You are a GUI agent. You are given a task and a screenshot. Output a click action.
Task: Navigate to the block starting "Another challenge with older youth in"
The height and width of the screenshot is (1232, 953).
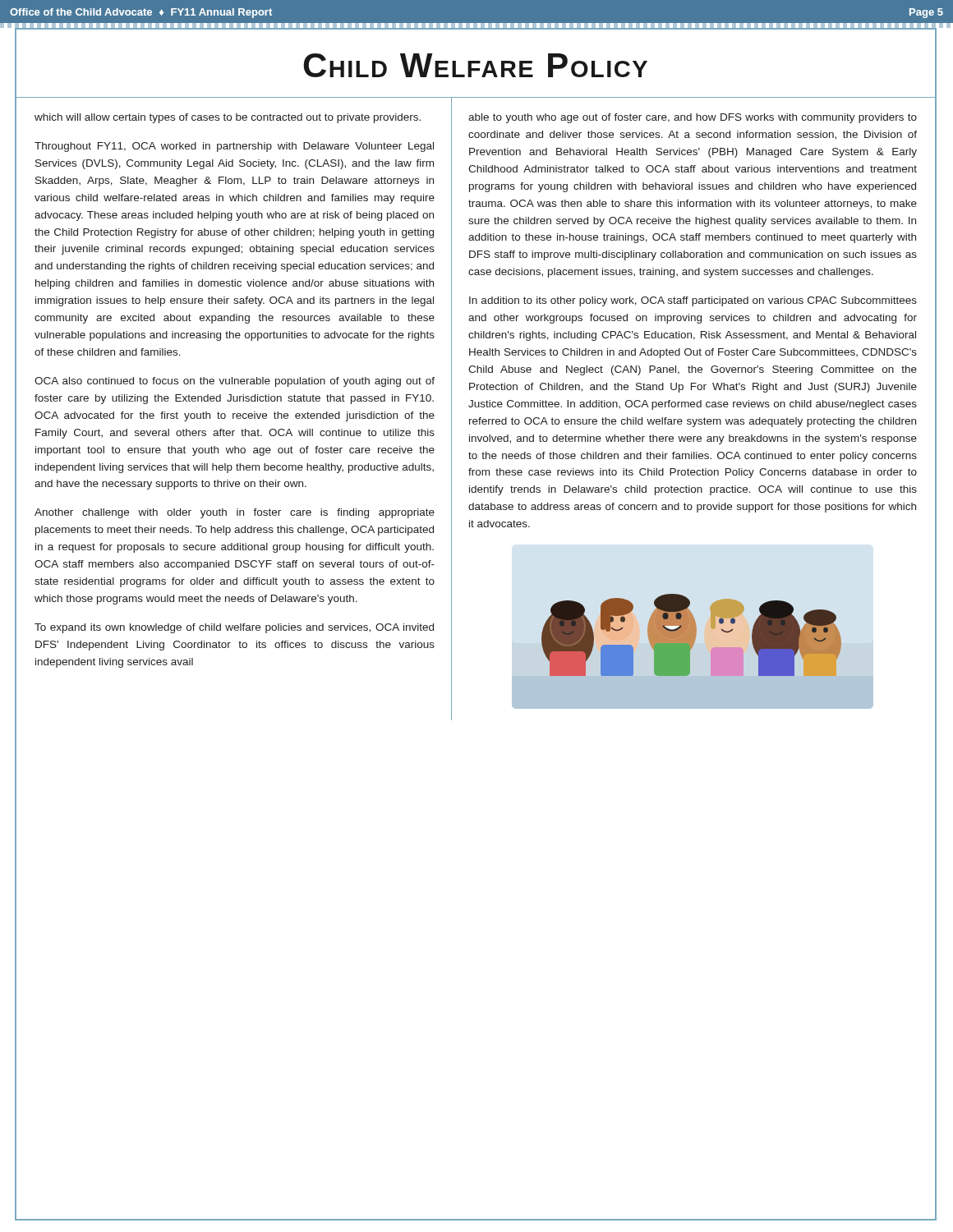coord(235,556)
